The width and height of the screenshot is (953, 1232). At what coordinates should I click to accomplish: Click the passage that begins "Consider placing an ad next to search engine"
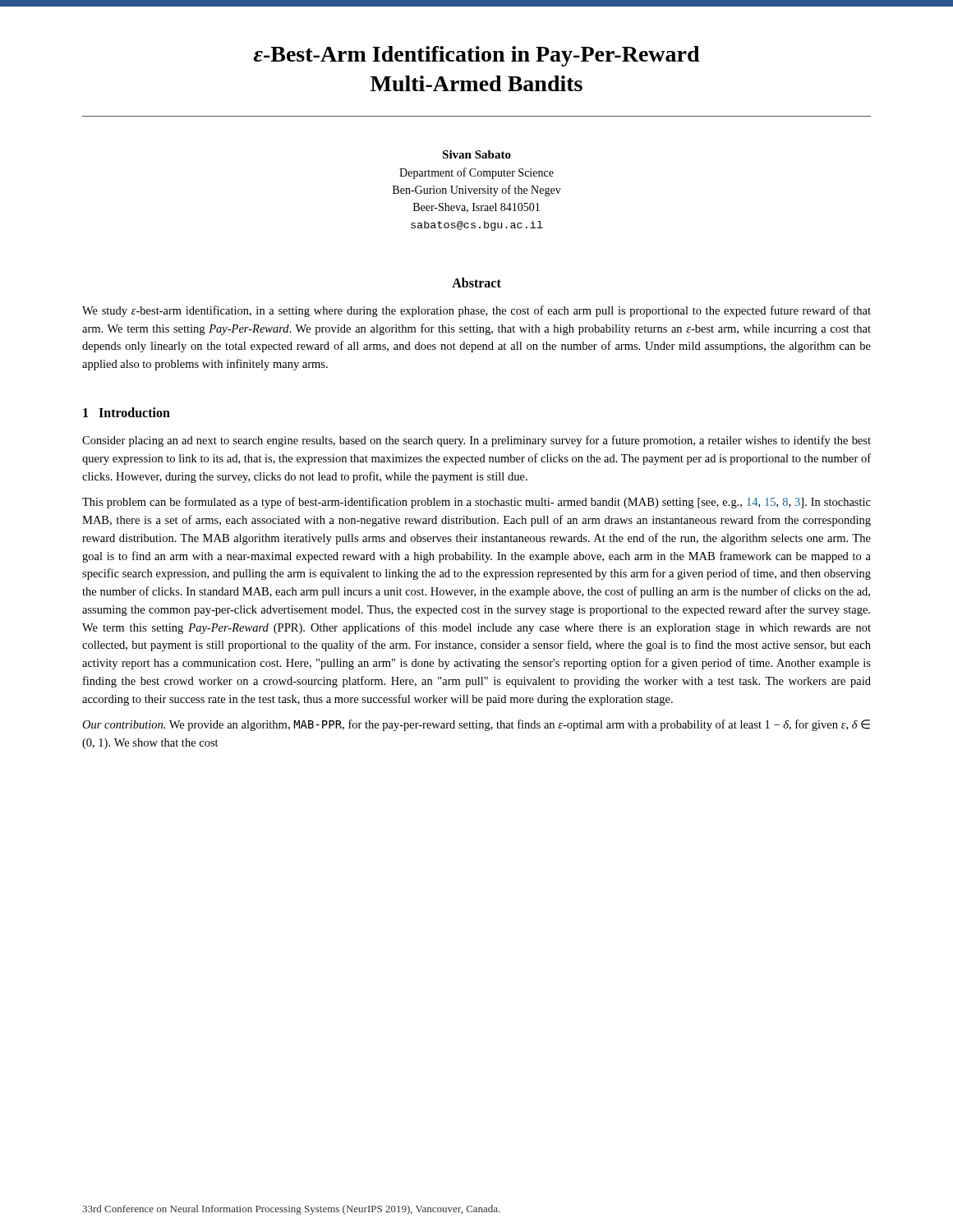[476, 458]
